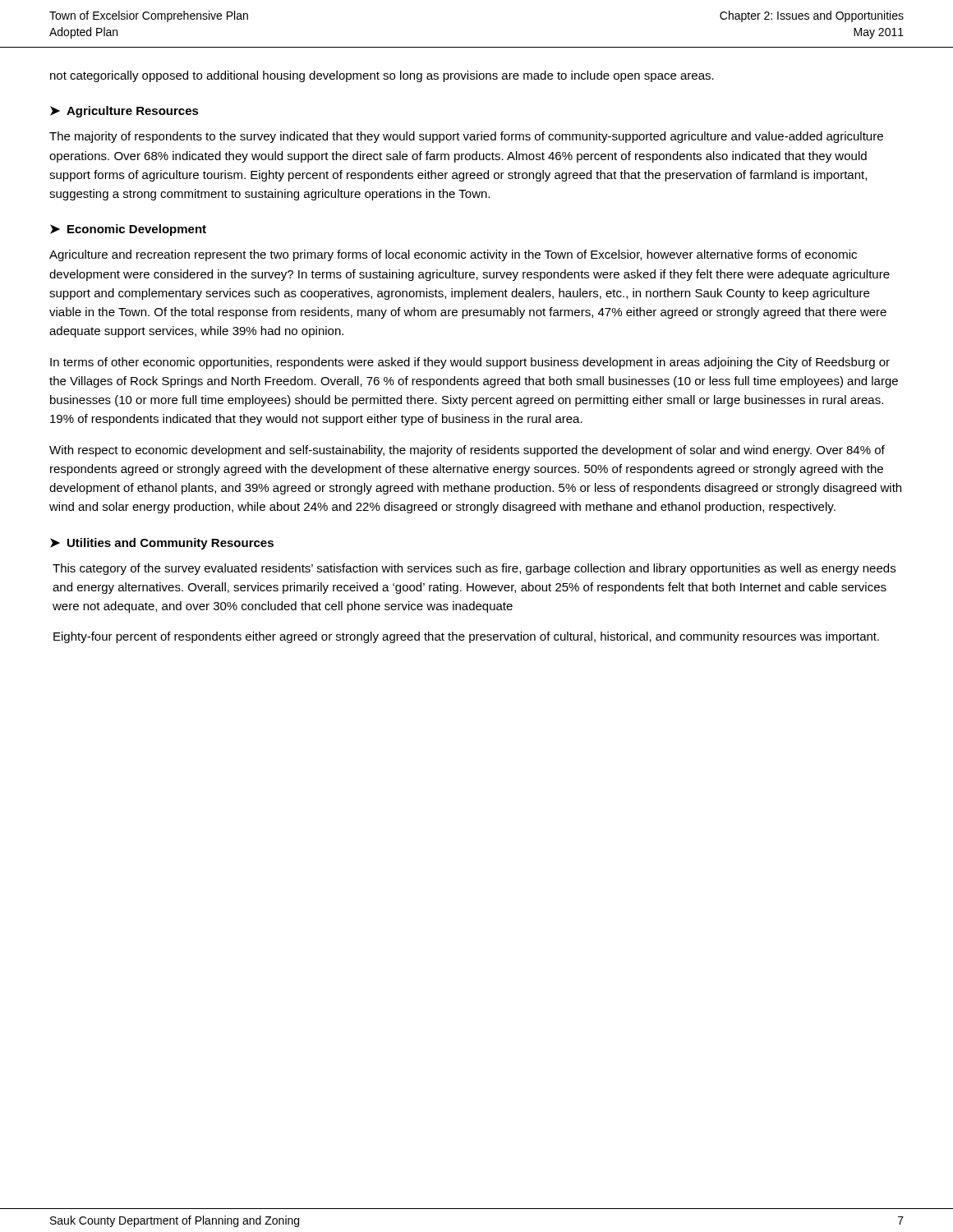953x1232 pixels.
Task: Click where it says "➤ Agriculture Resources"
Action: (124, 111)
